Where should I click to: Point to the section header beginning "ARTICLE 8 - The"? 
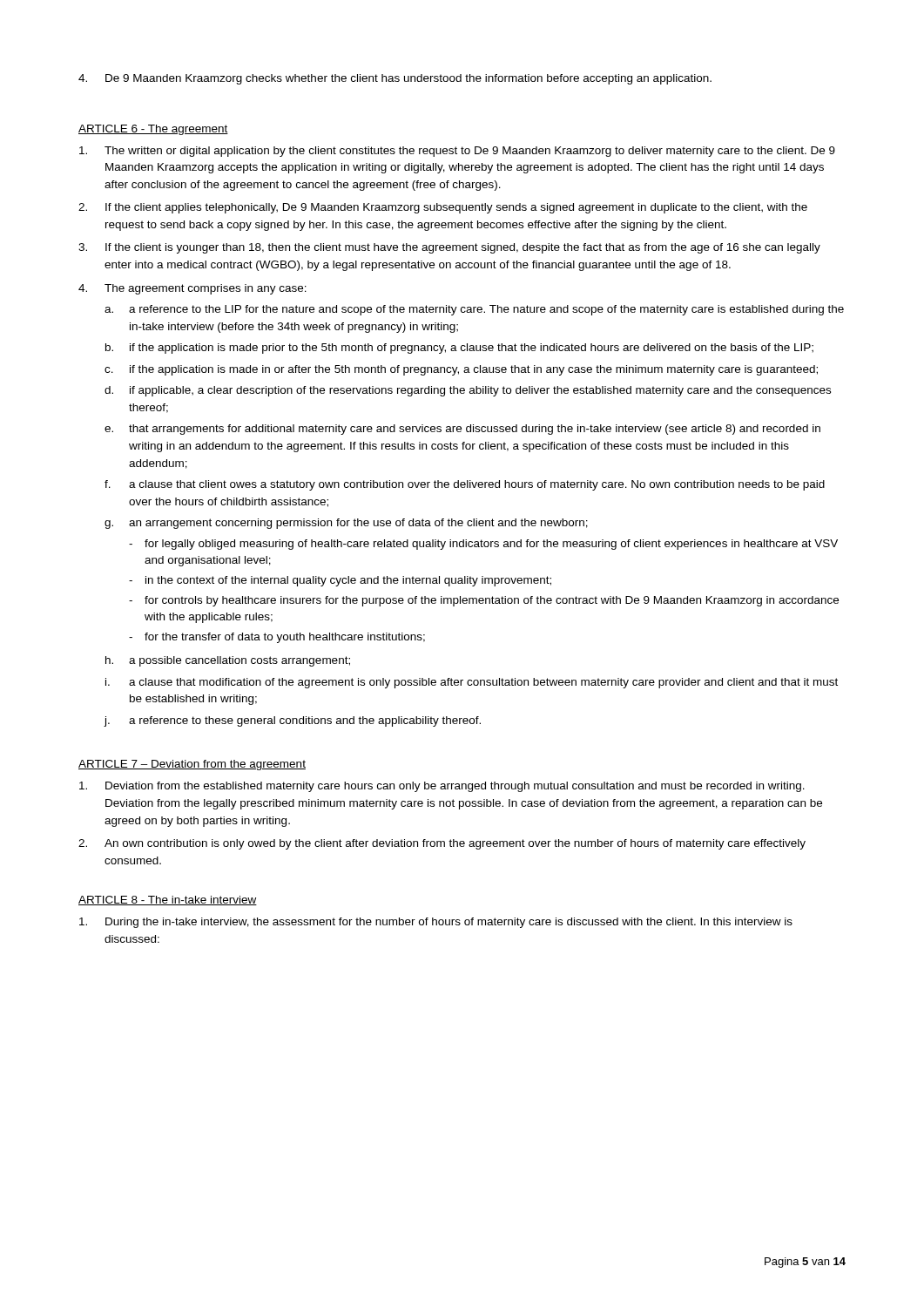(x=167, y=900)
